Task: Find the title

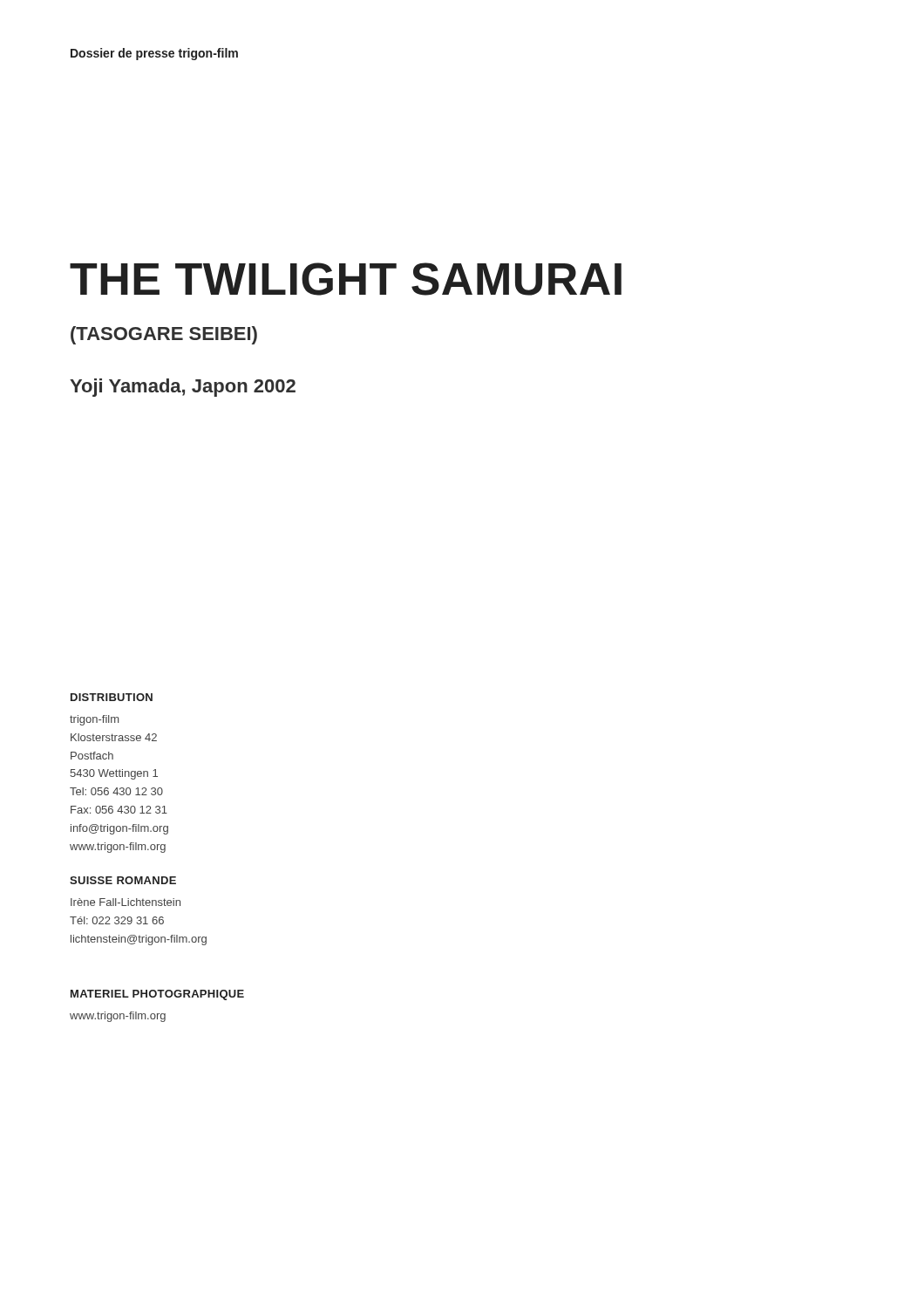Action: tap(347, 279)
